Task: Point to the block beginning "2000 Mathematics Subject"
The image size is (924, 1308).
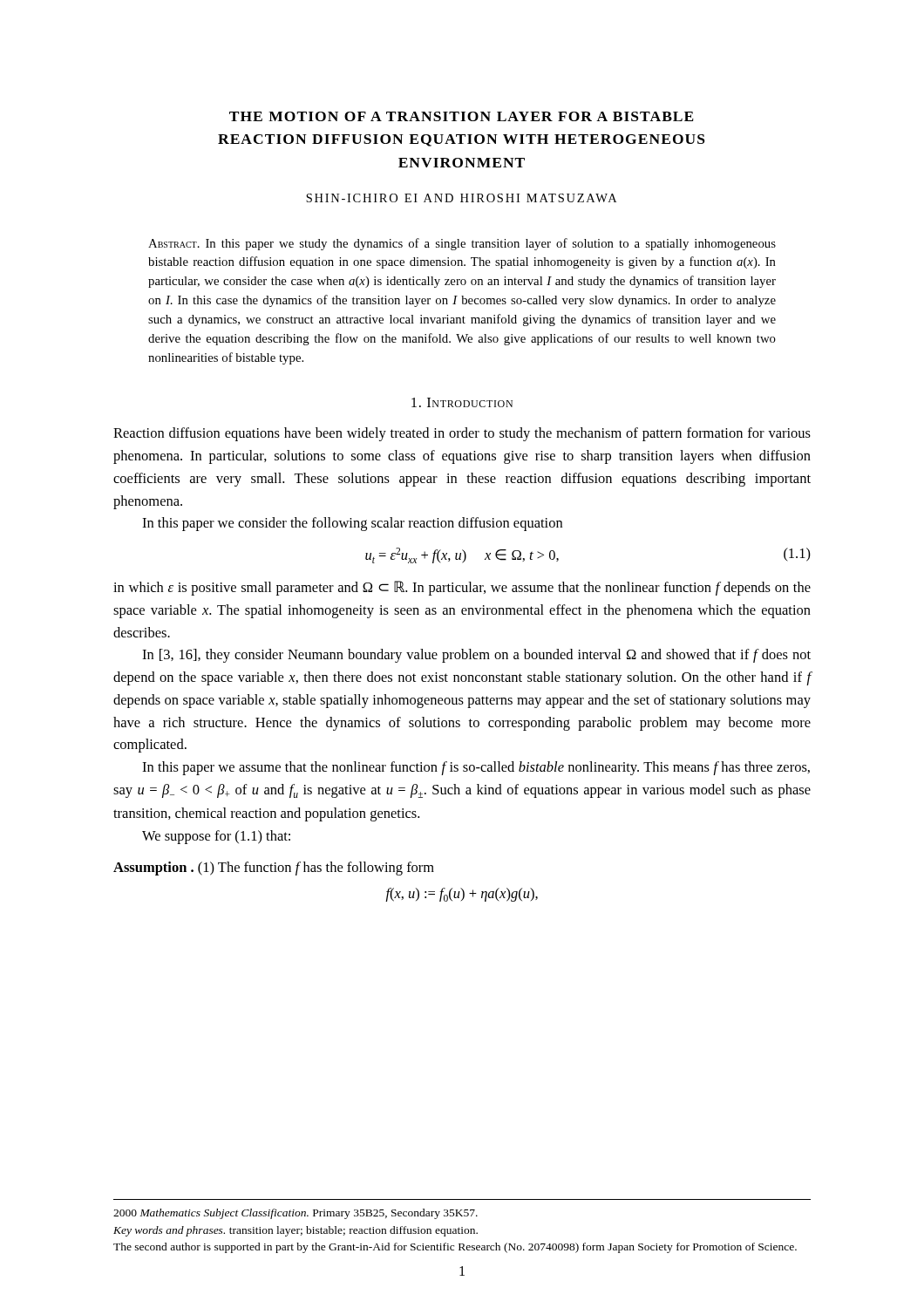Action: [x=462, y=1230]
